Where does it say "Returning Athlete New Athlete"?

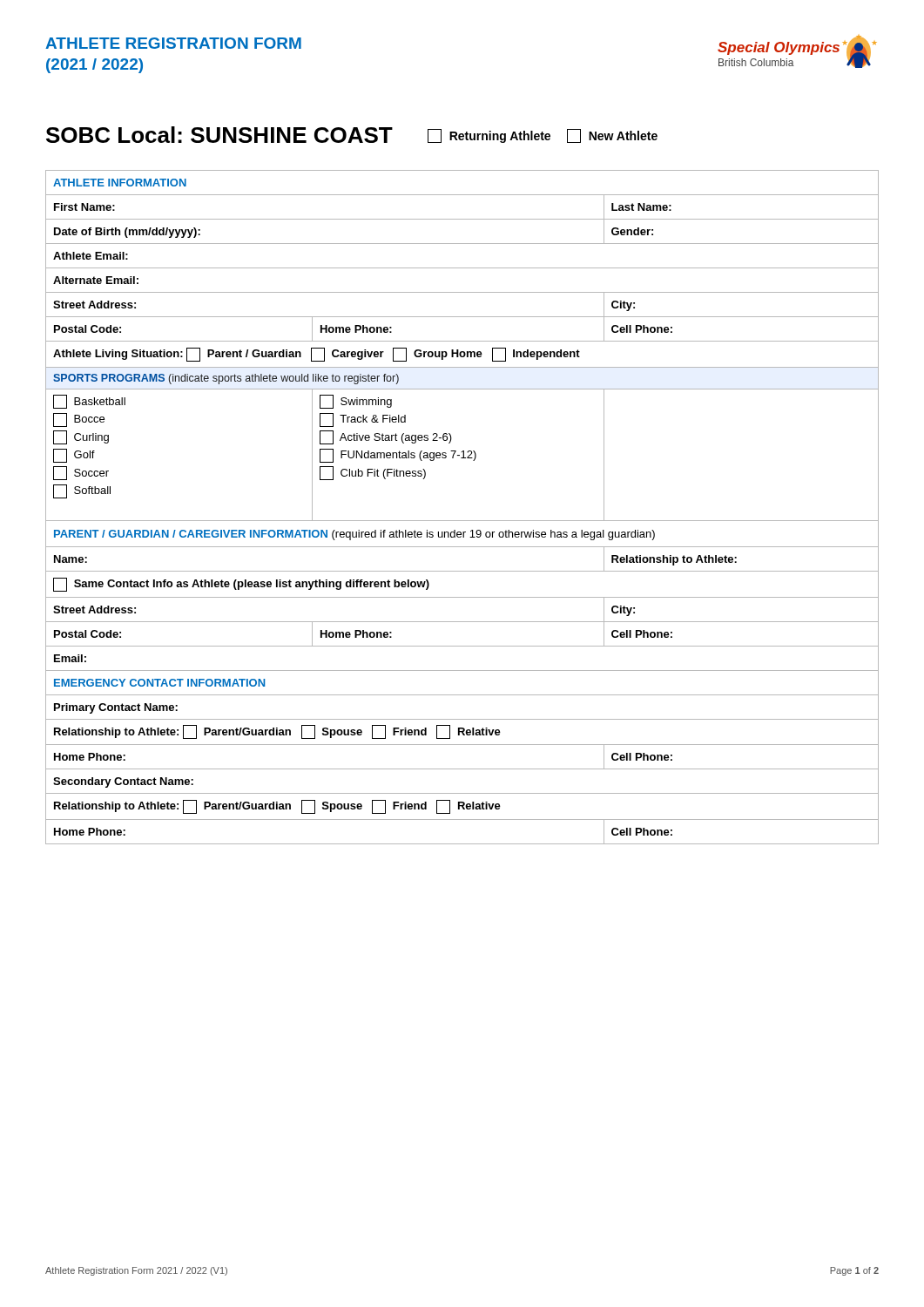543,135
